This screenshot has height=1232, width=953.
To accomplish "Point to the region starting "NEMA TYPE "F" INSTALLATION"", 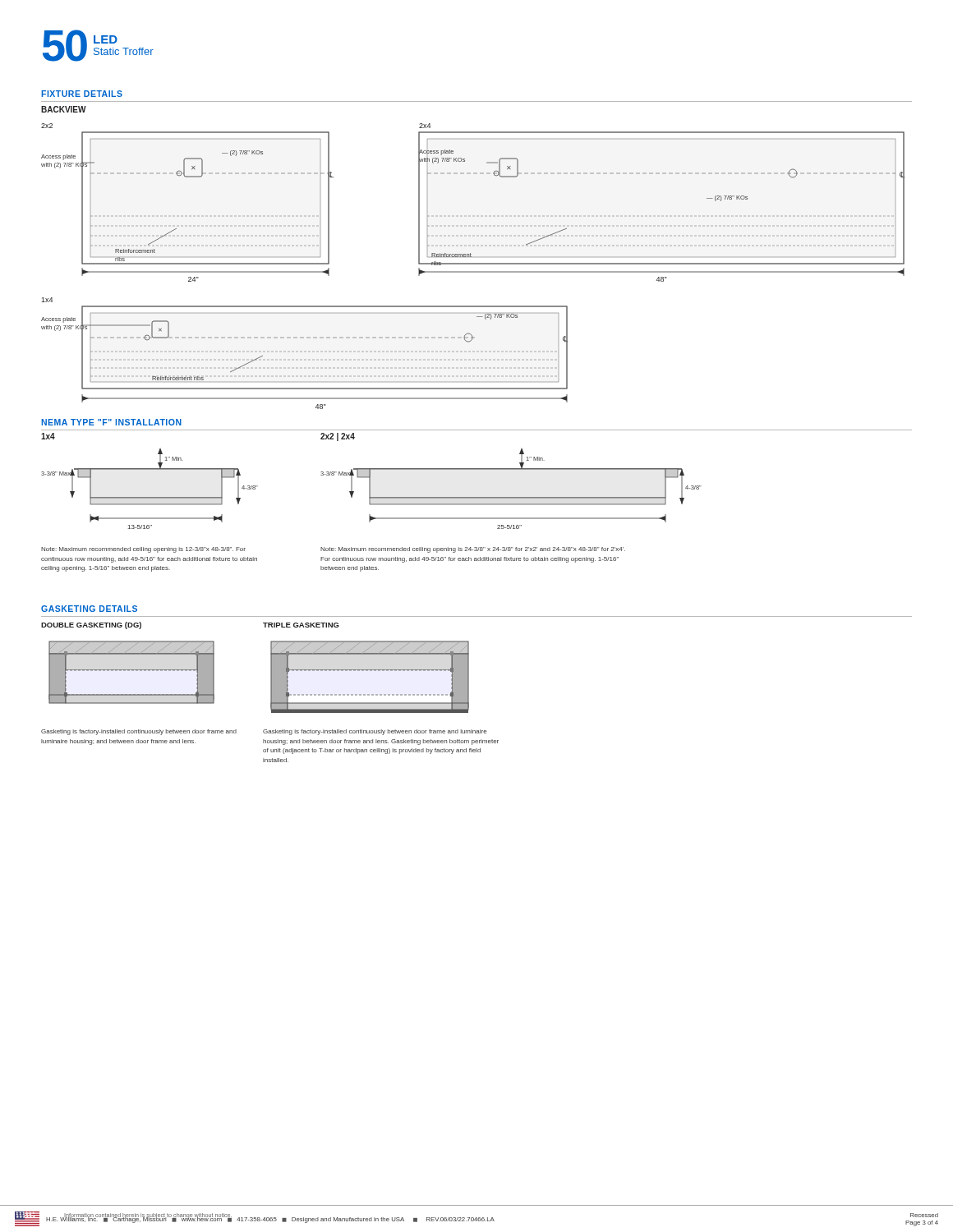I will click(x=476, y=424).
